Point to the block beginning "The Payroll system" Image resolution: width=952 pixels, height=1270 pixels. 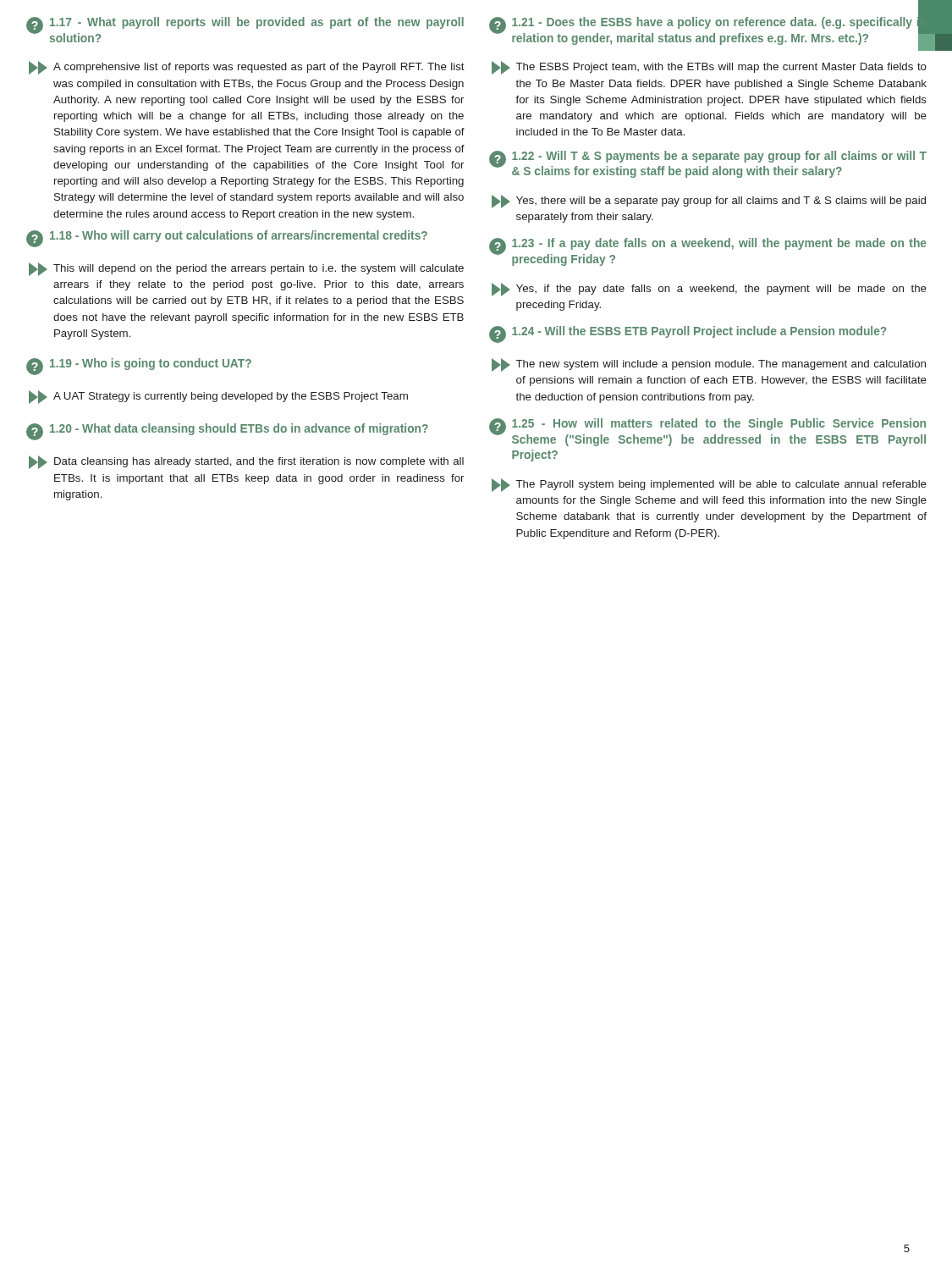tap(709, 508)
